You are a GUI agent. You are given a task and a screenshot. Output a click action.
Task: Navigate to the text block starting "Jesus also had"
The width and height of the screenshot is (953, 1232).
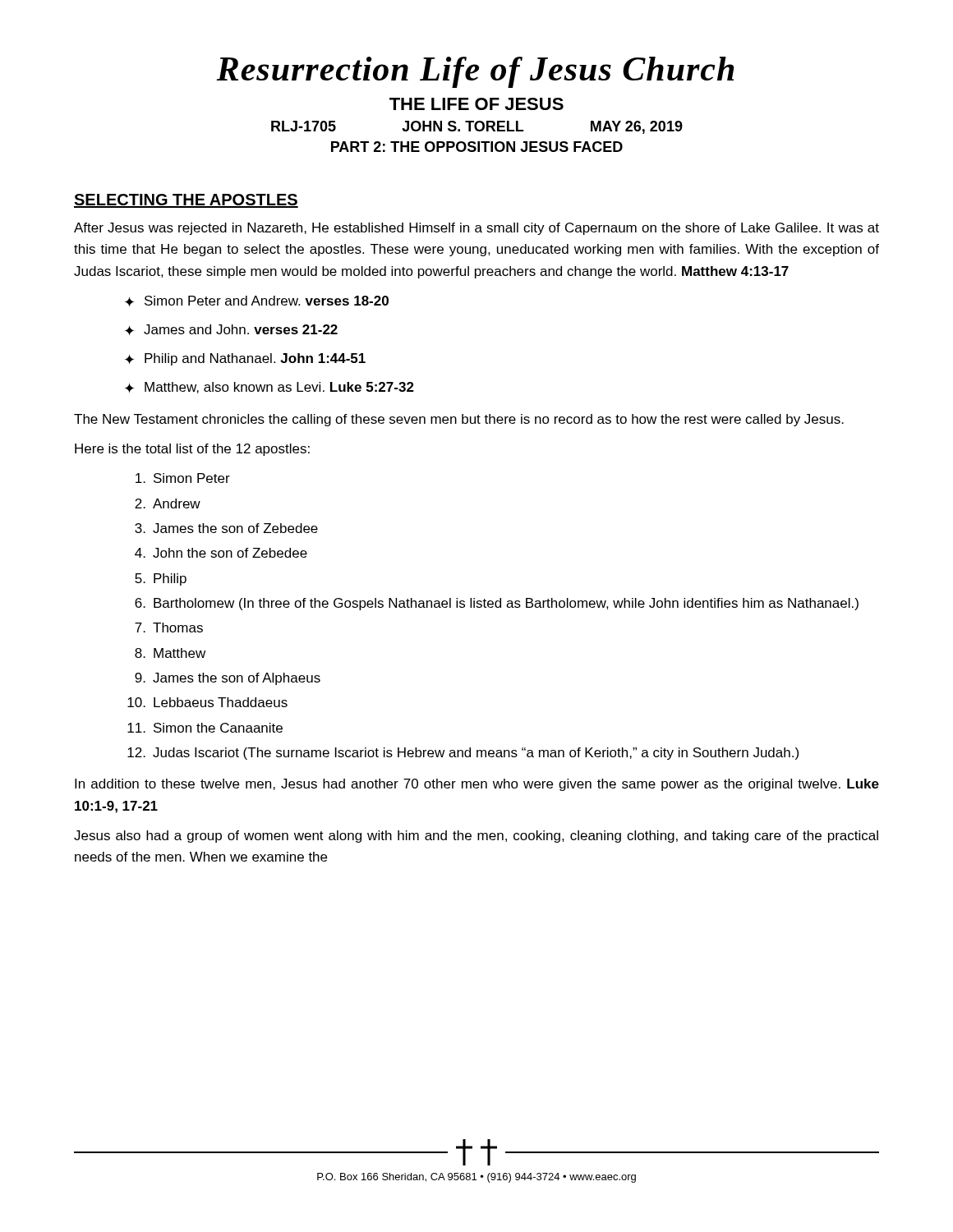tap(476, 847)
